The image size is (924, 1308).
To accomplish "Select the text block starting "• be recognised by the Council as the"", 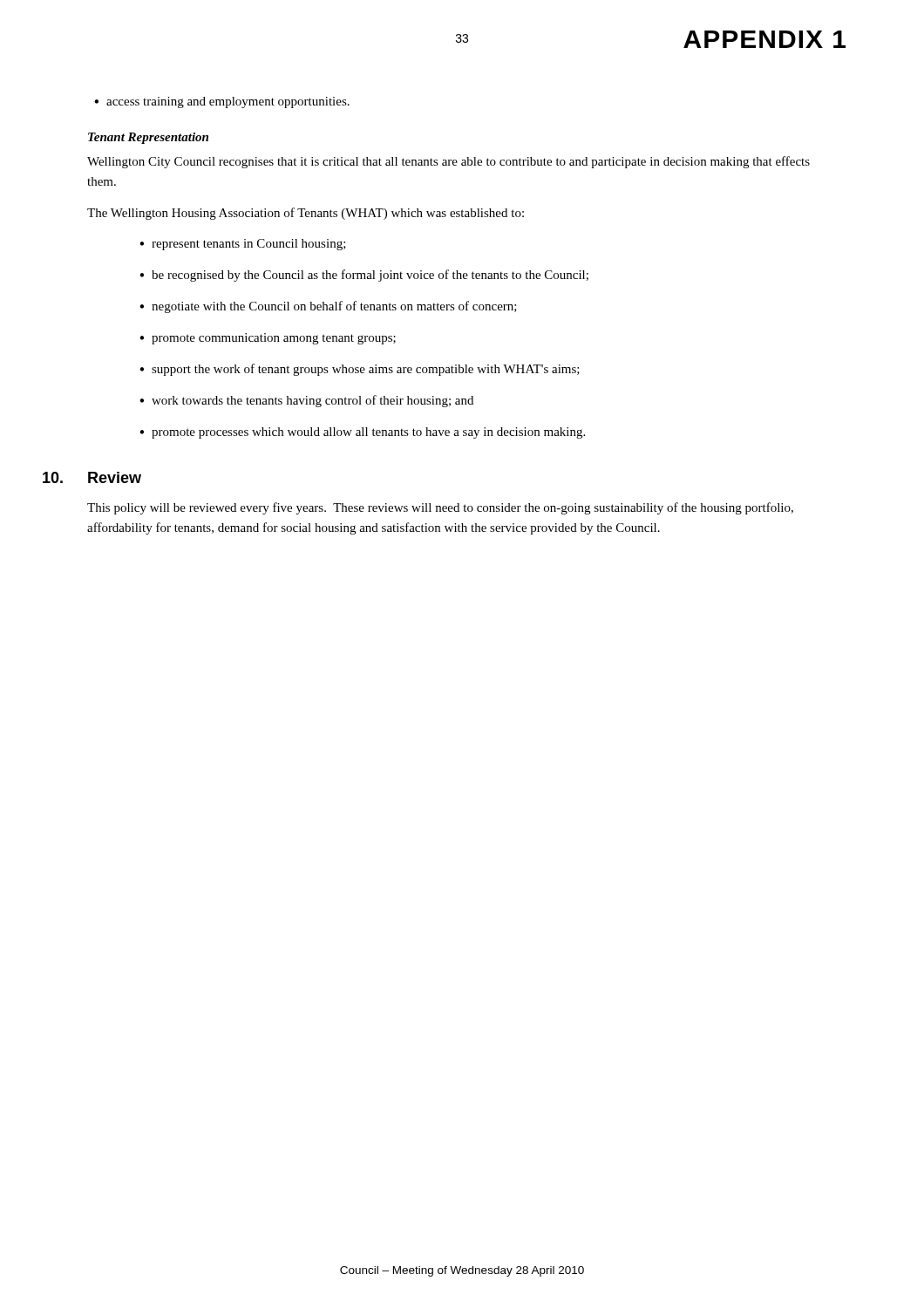I will tap(485, 276).
